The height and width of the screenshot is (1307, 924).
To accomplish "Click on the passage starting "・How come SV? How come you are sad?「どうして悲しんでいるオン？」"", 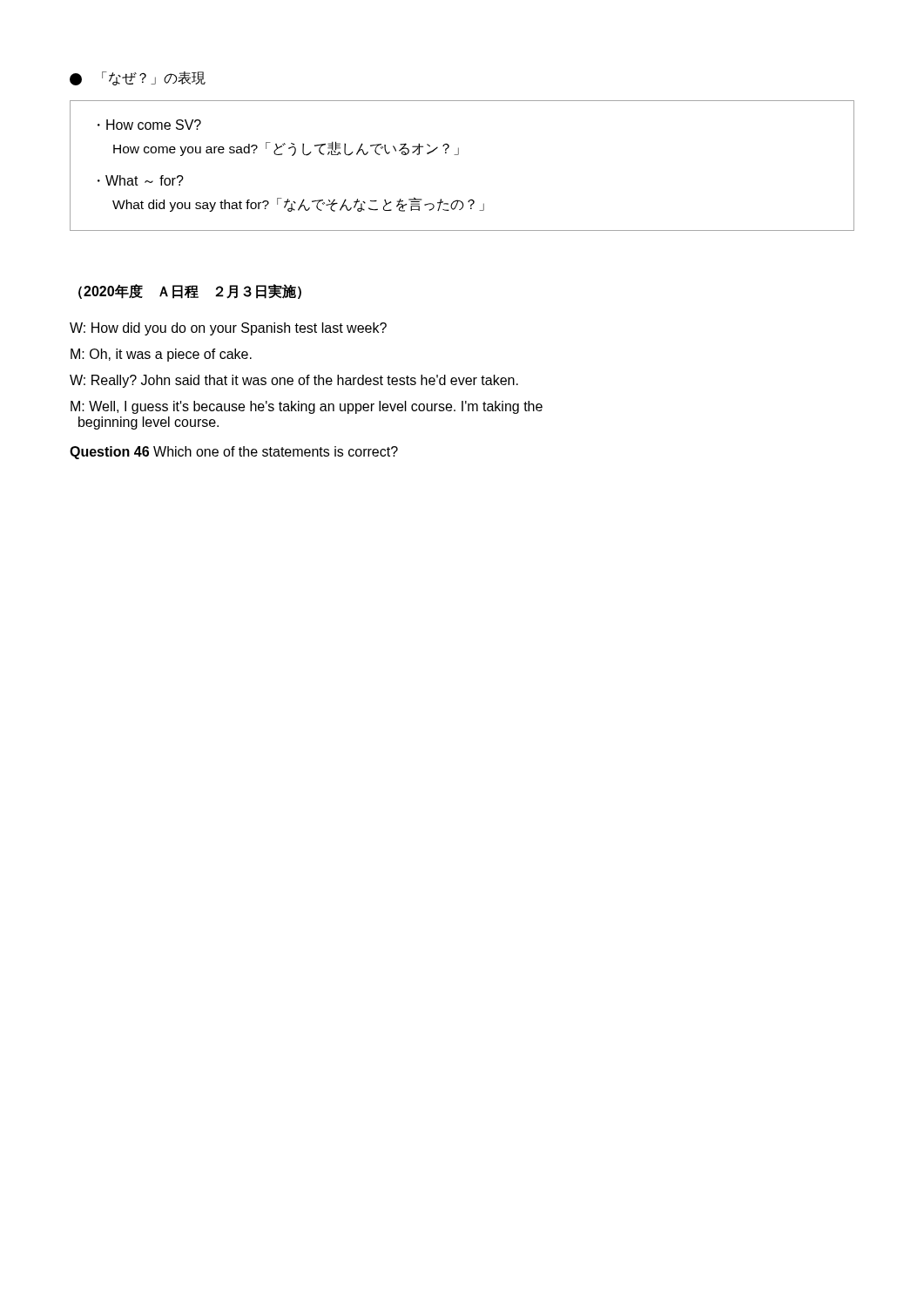I will 149,125.
